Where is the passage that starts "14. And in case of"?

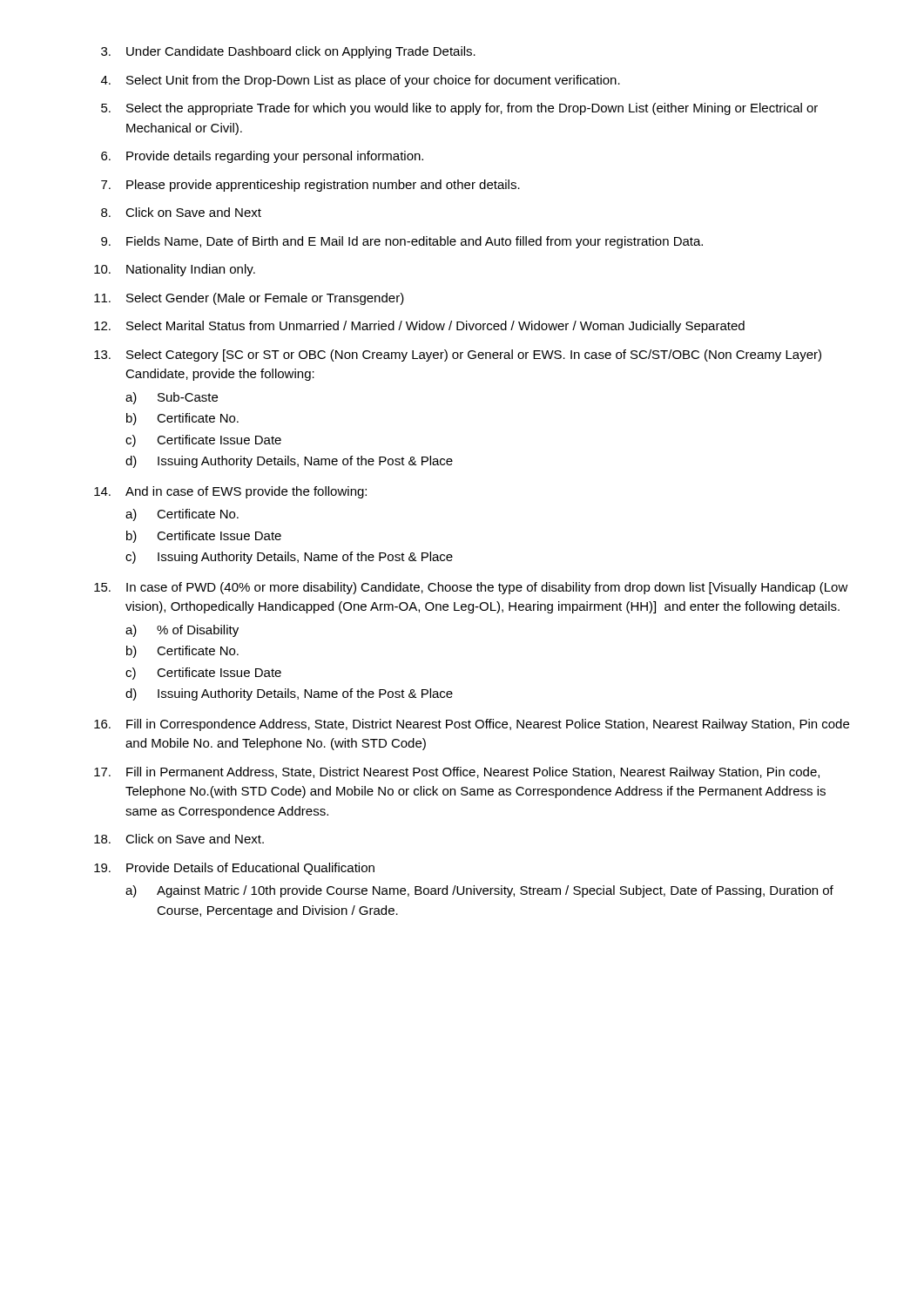[x=230, y=492]
